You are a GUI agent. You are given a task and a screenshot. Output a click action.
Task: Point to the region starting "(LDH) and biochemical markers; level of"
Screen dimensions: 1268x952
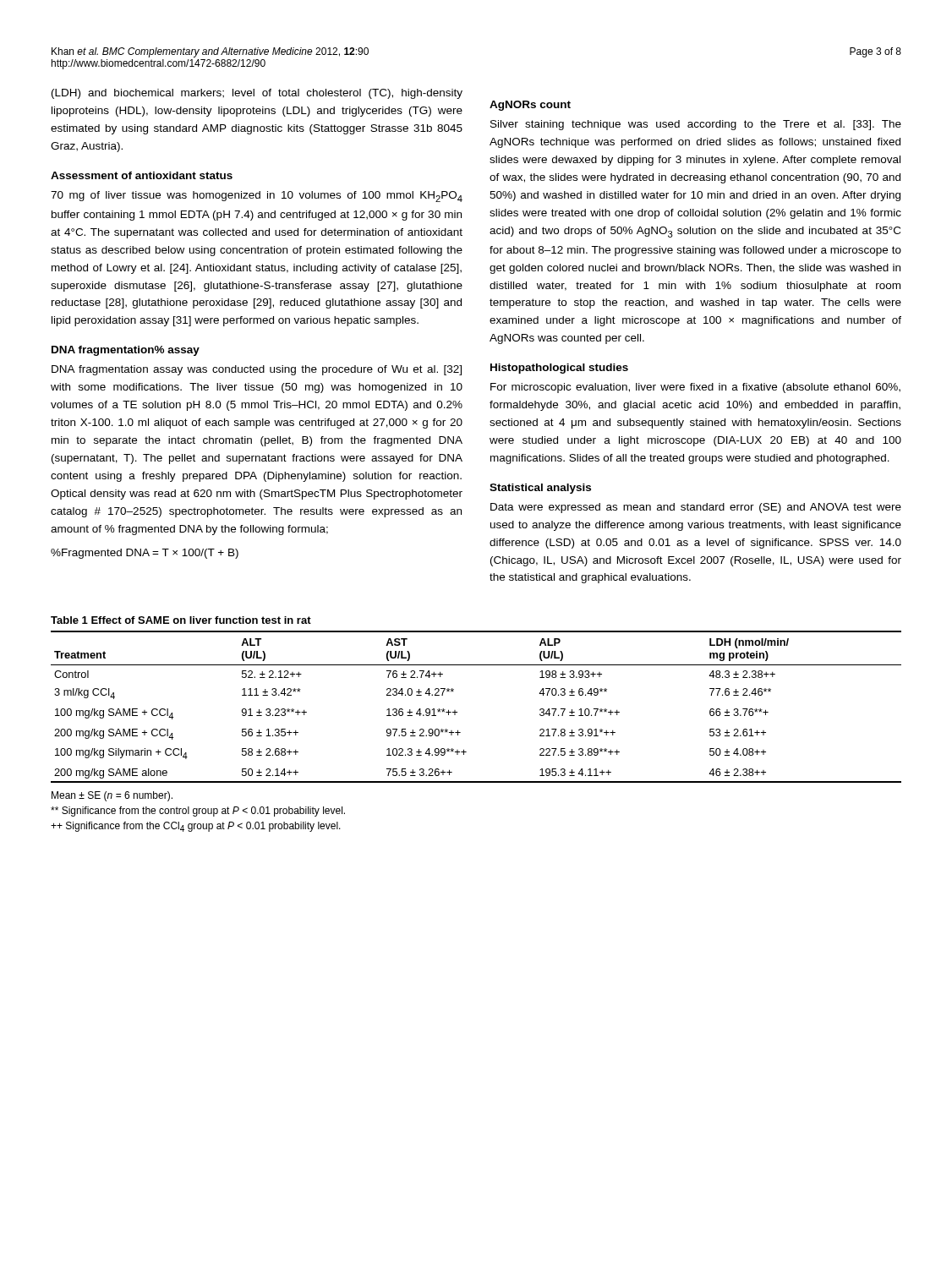point(257,119)
